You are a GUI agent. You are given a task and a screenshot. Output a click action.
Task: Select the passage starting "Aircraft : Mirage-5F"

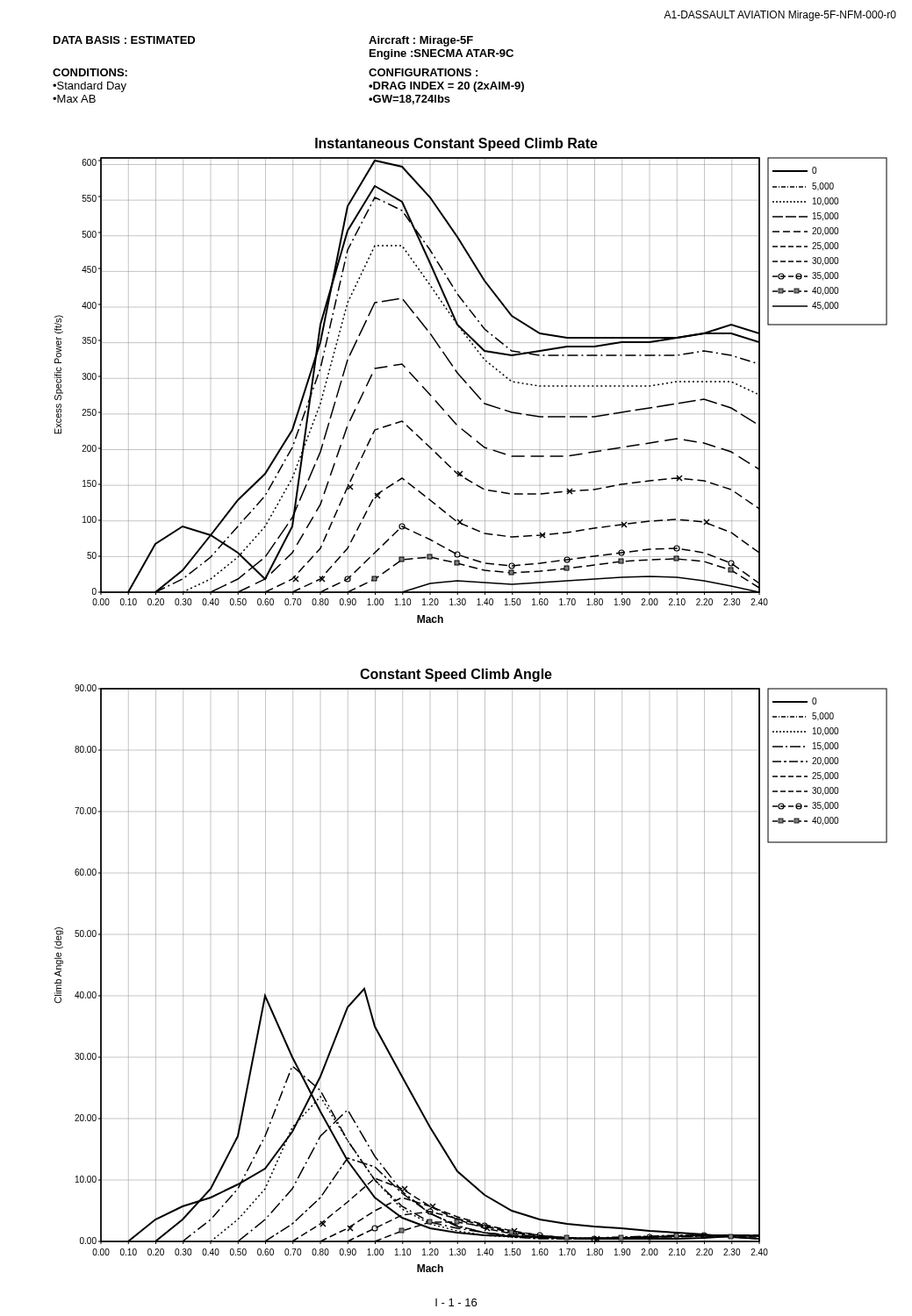[441, 46]
